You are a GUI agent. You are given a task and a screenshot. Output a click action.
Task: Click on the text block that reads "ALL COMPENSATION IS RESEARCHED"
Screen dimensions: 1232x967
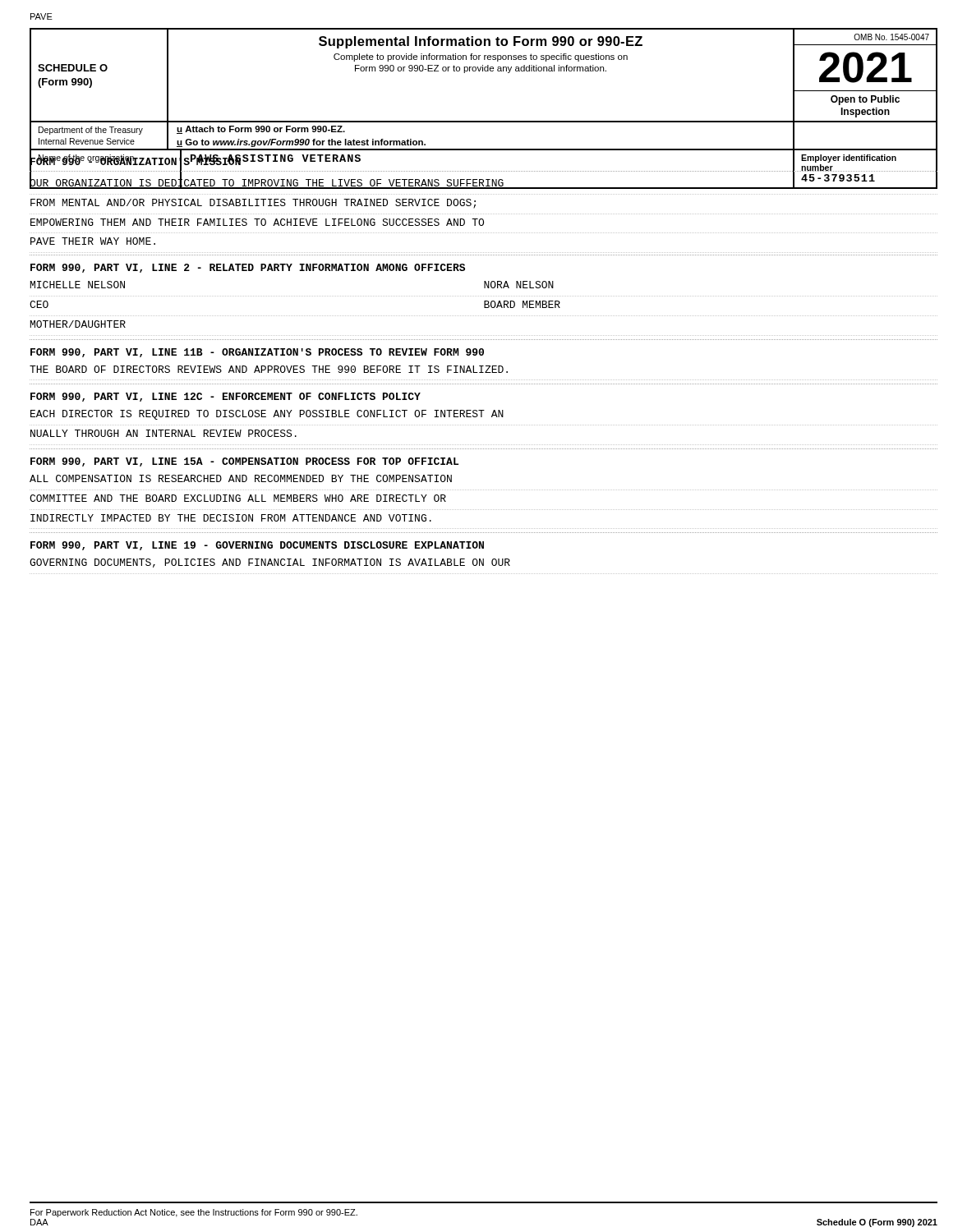tap(484, 500)
